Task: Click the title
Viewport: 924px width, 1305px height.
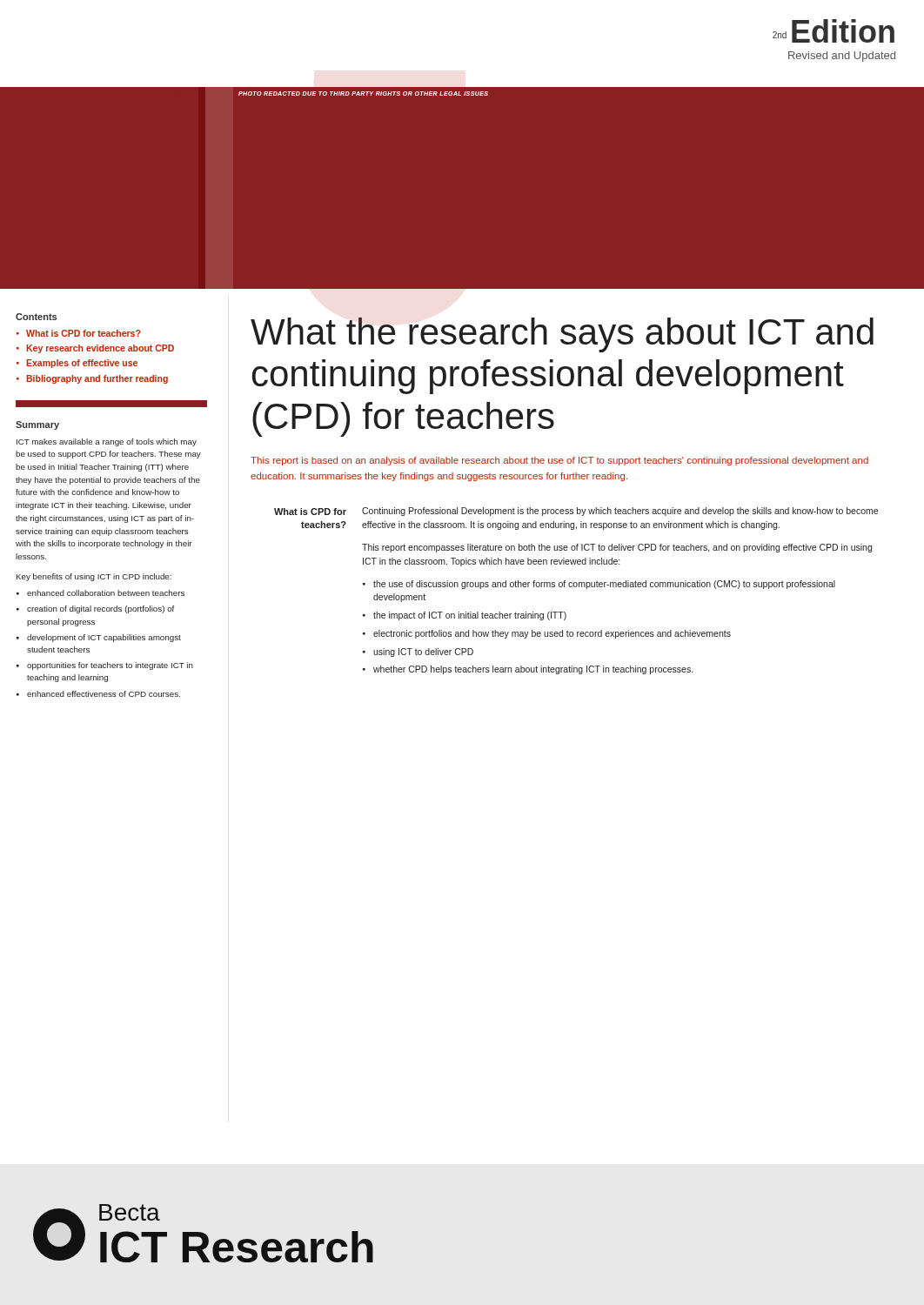Action: (x=563, y=374)
